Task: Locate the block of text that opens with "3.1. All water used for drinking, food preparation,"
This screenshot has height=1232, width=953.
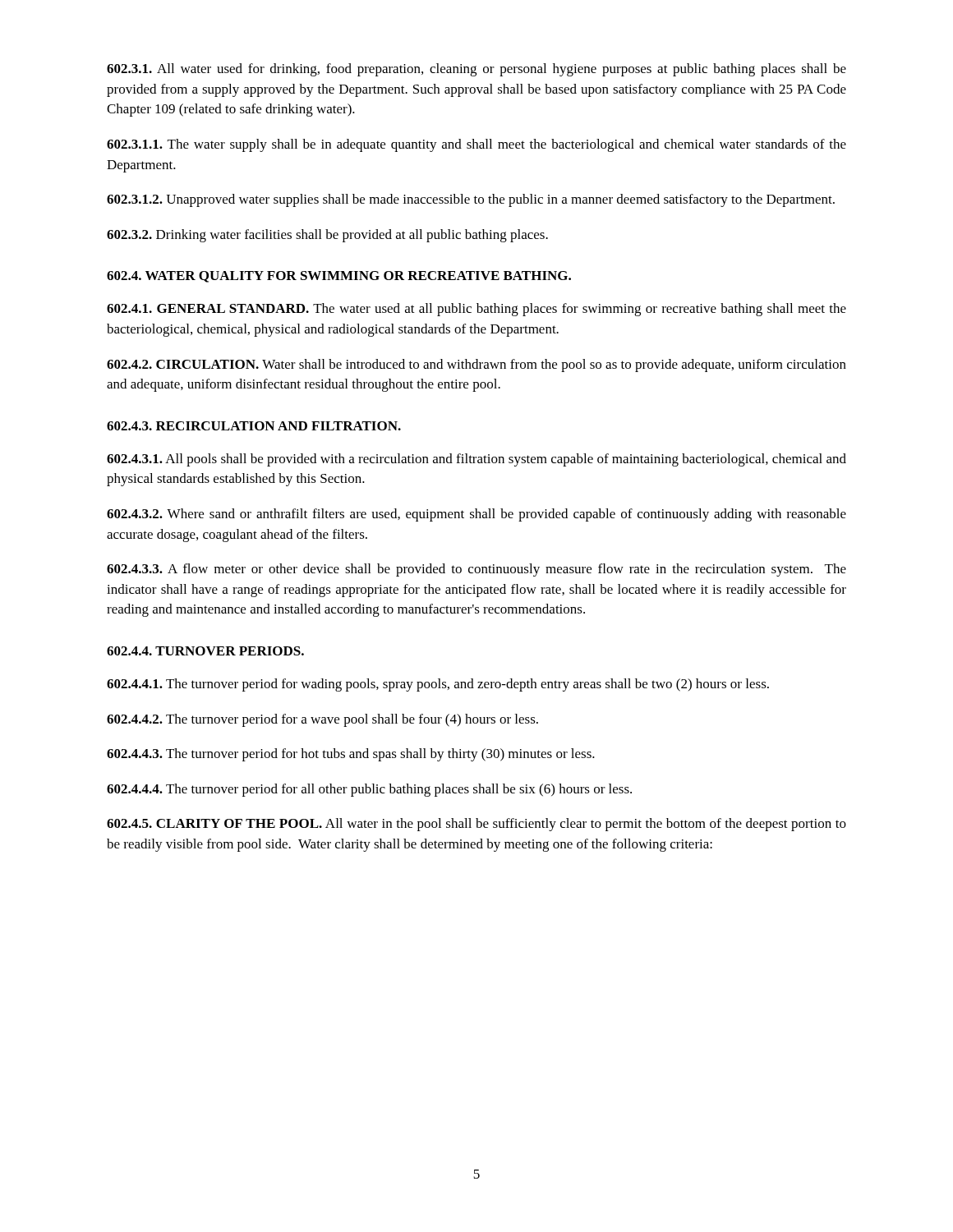Action: (476, 89)
